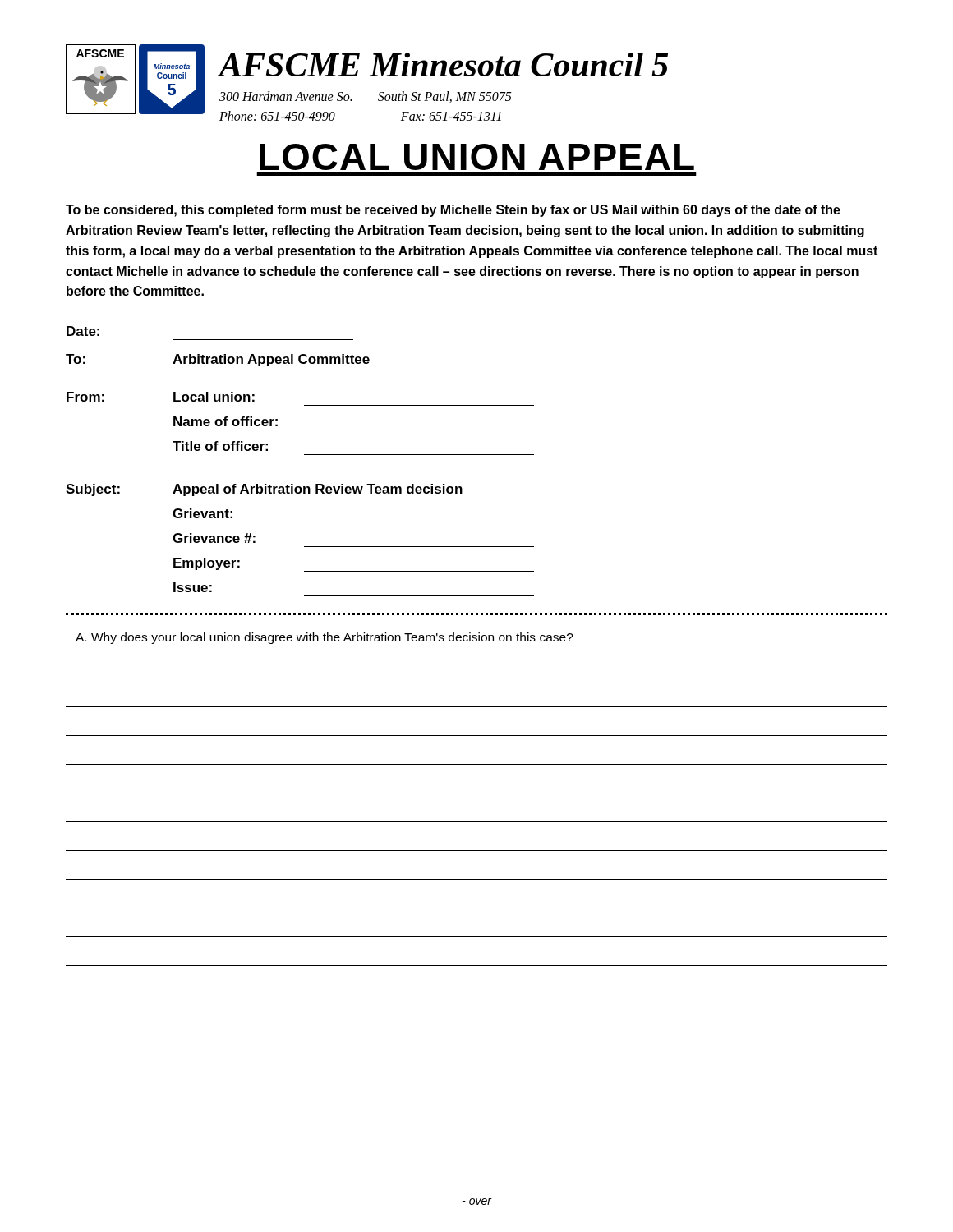Navigate to the region starting "From: Local union:"
The height and width of the screenshot is (1232, 953).
(476, 421)
